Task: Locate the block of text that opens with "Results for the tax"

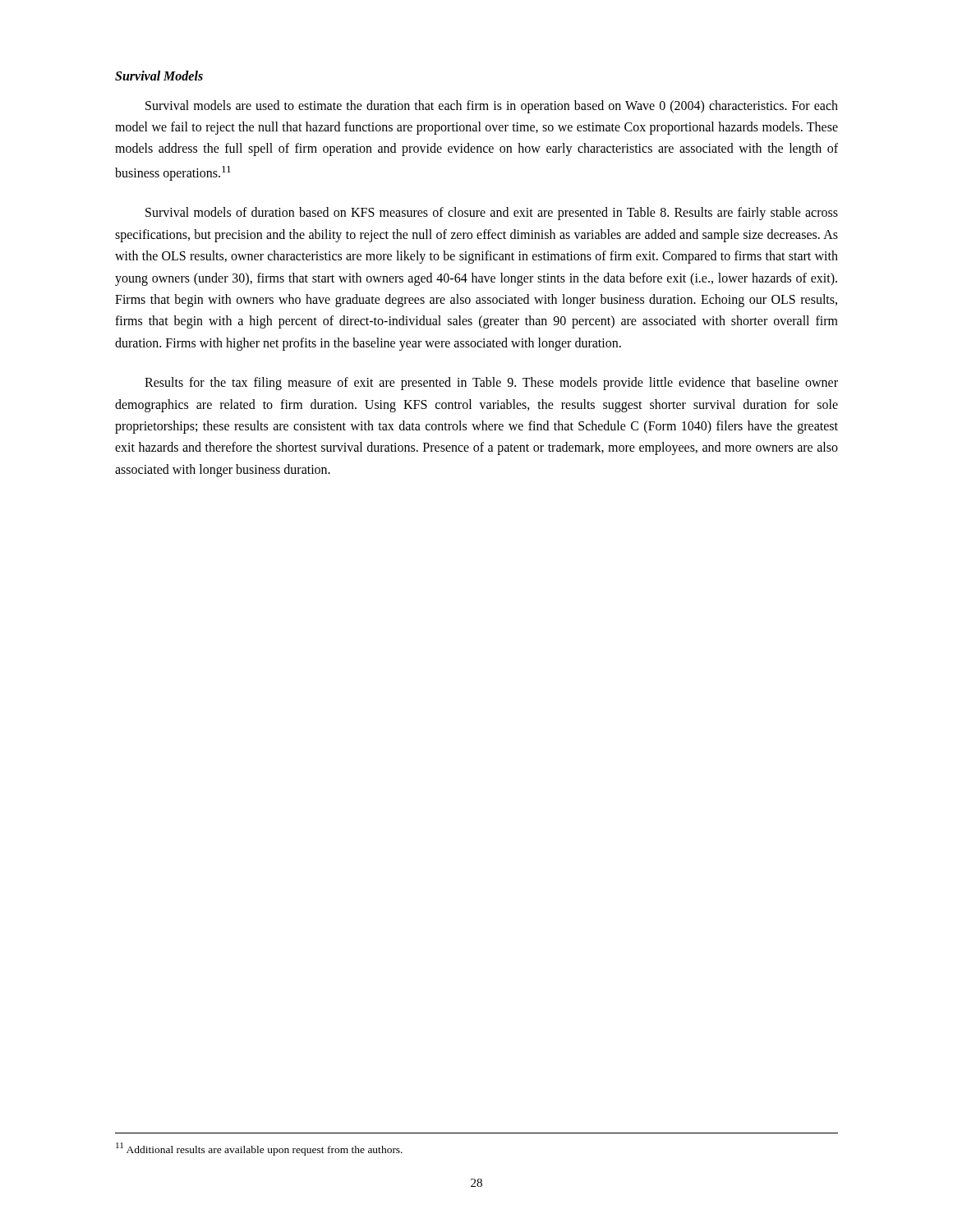Action: click(476, 426)
